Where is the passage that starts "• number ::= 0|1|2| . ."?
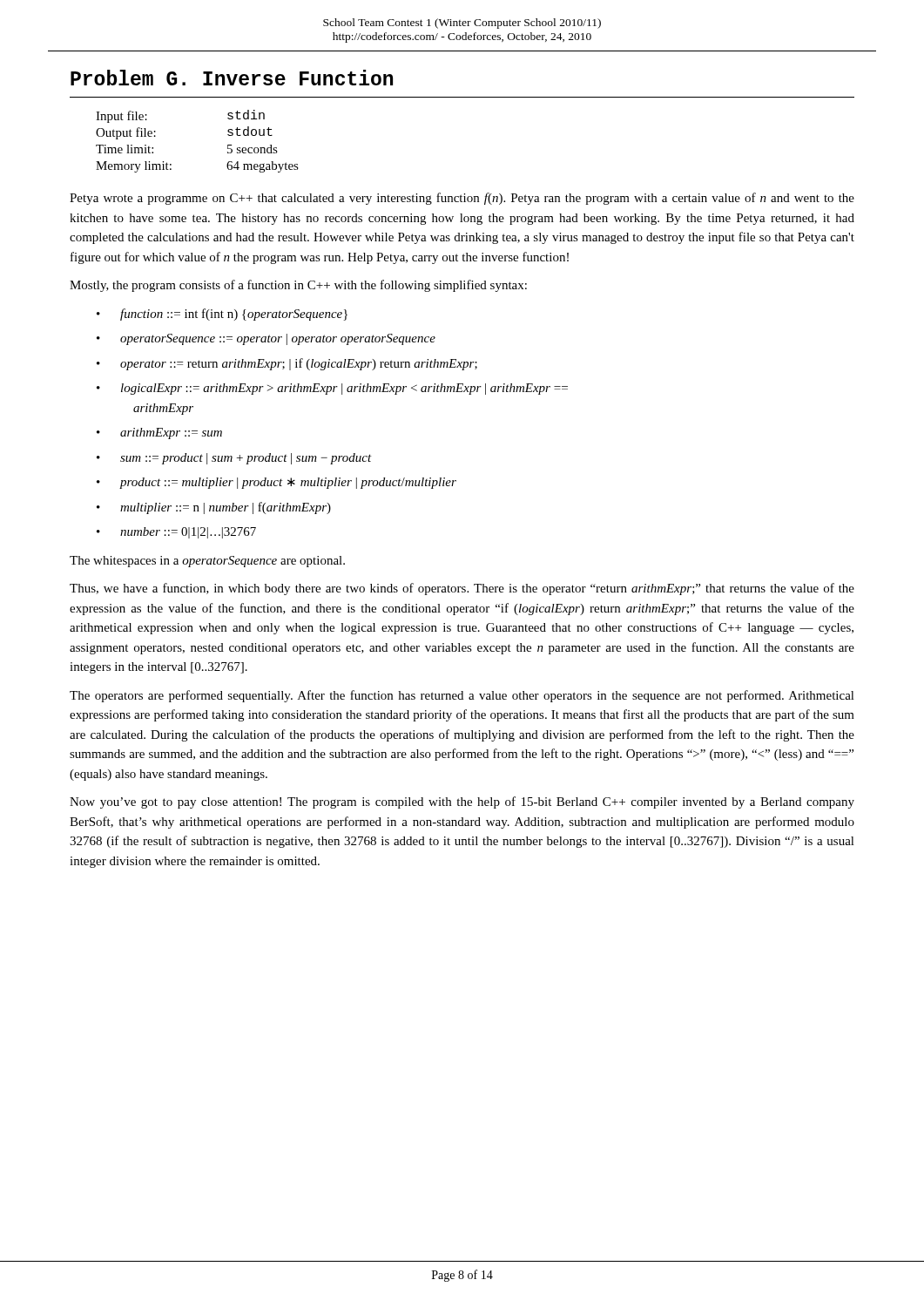The image size is (924, 1307). click(x=176, y=533)
